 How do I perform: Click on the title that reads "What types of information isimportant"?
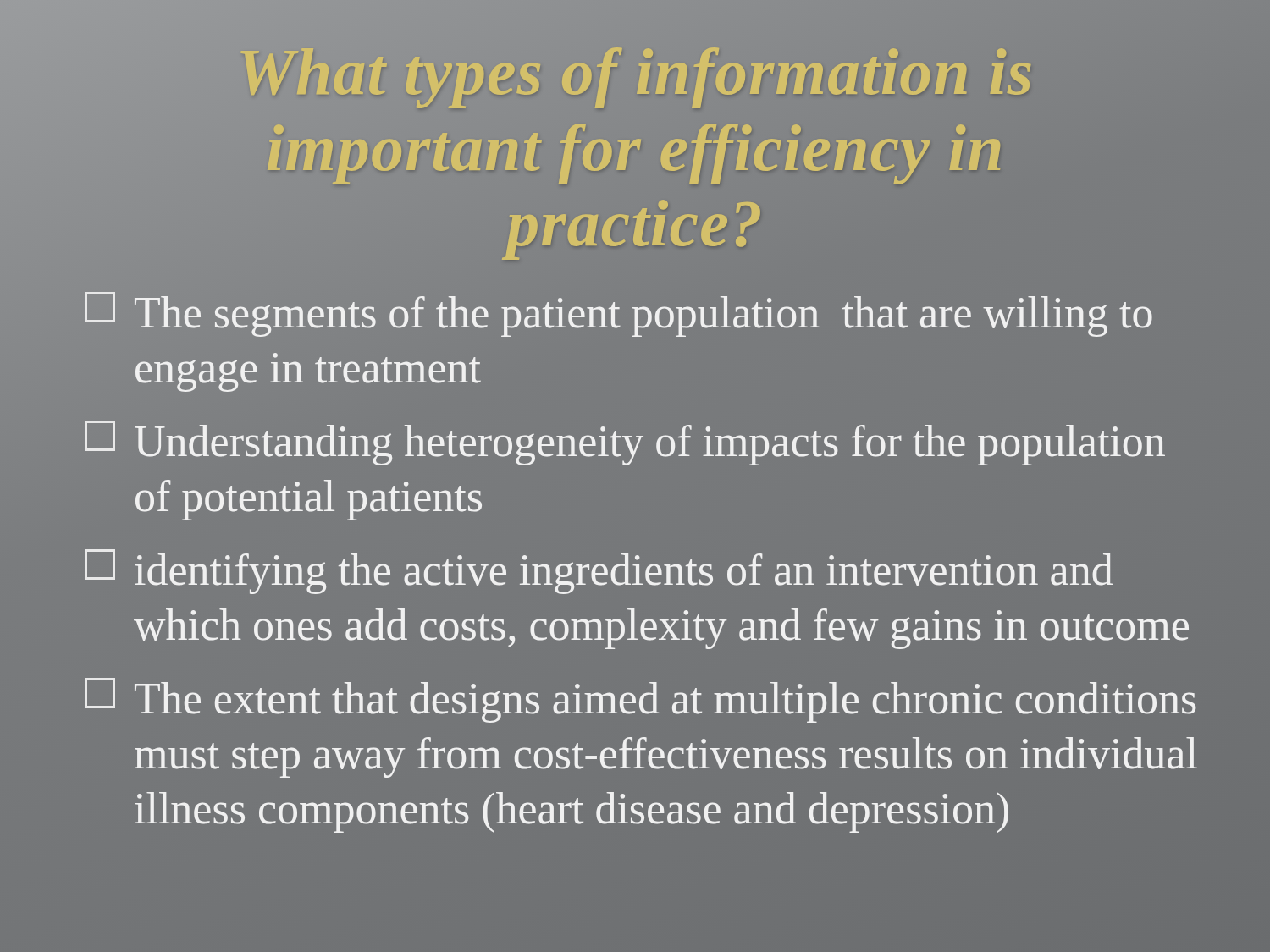635,148
